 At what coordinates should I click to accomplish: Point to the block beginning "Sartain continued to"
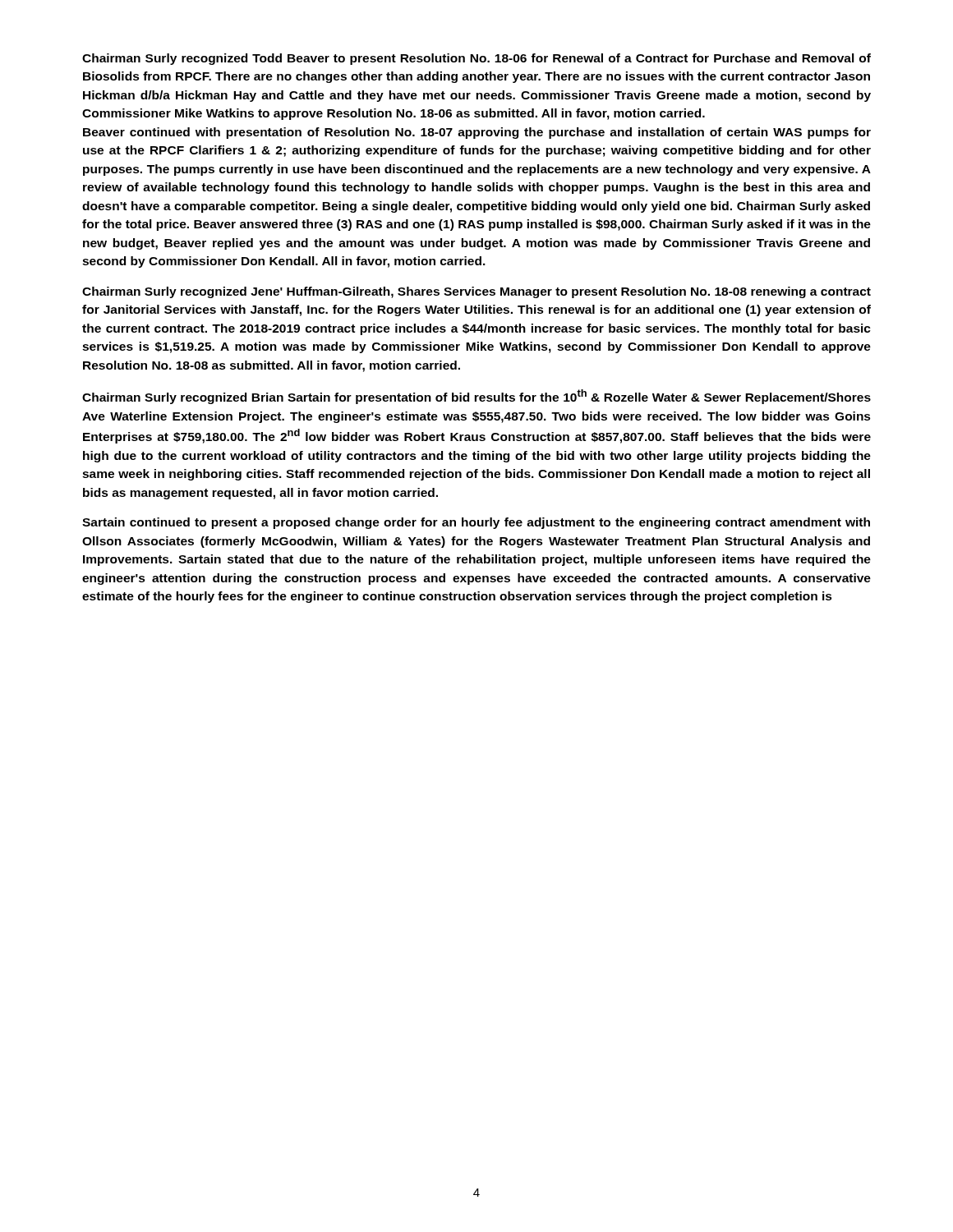coord(476,559)
